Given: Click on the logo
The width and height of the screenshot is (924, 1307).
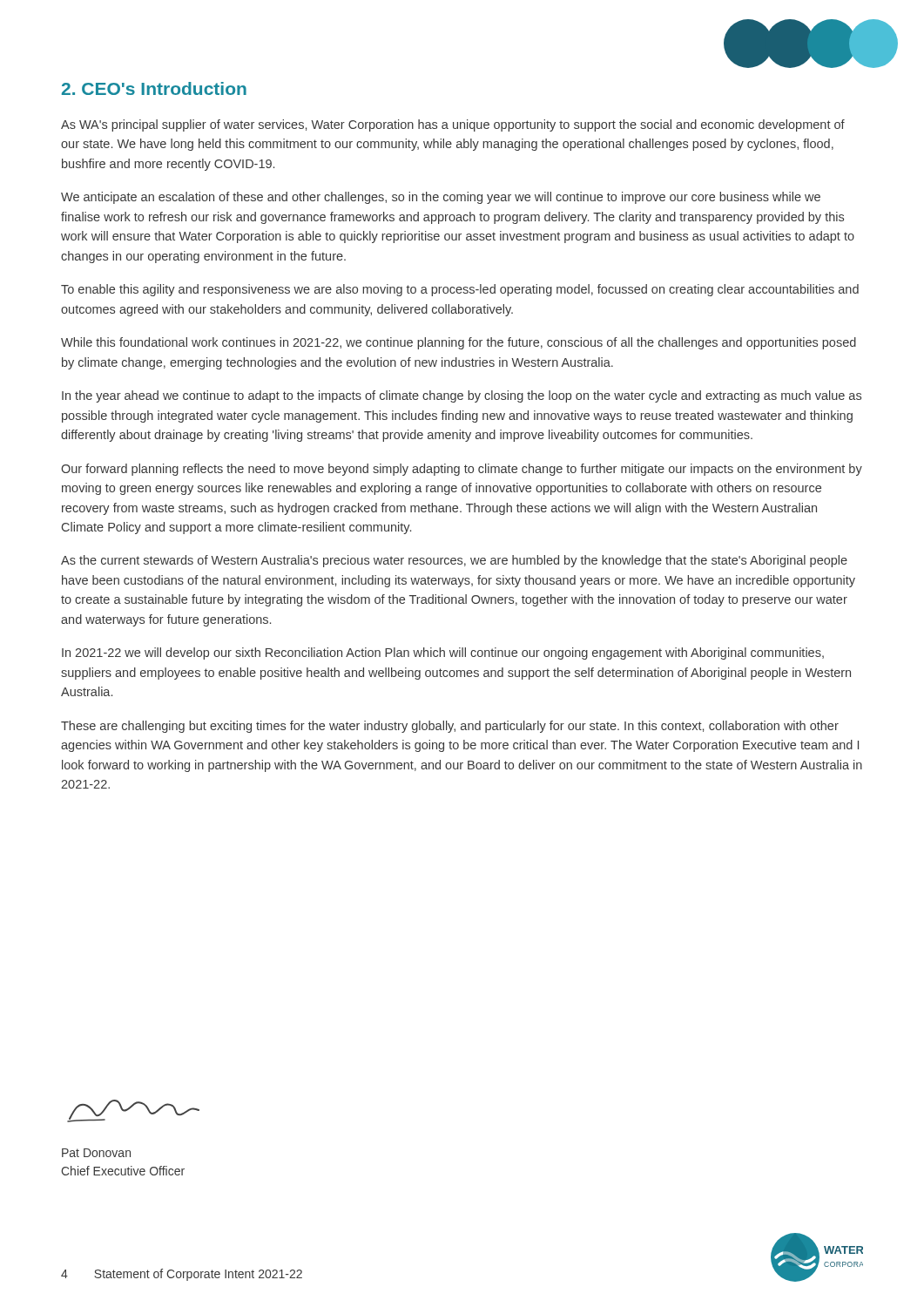Looking at the screenshot, I should (x=815, y=1255).
